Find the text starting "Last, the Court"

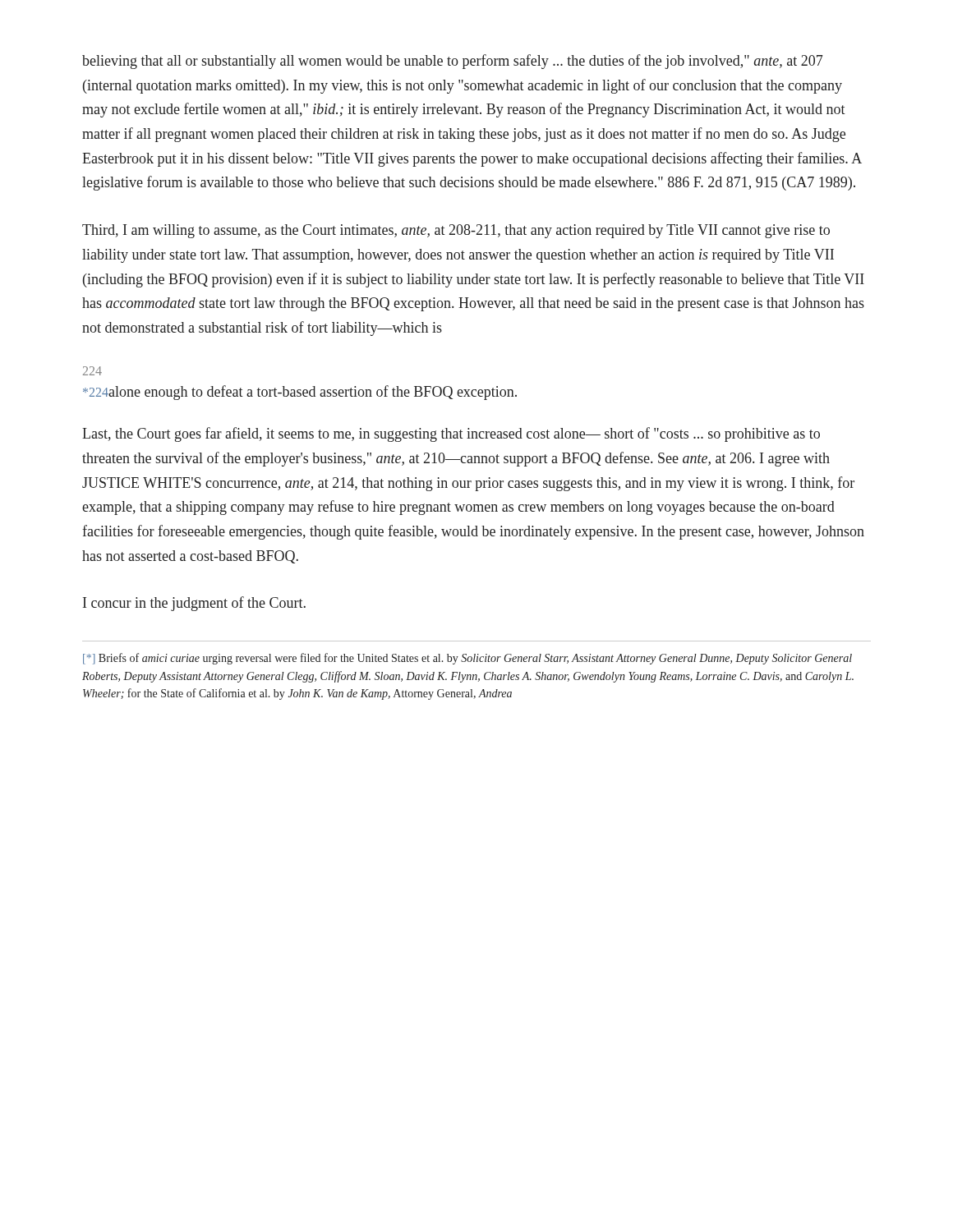point(473,495)
